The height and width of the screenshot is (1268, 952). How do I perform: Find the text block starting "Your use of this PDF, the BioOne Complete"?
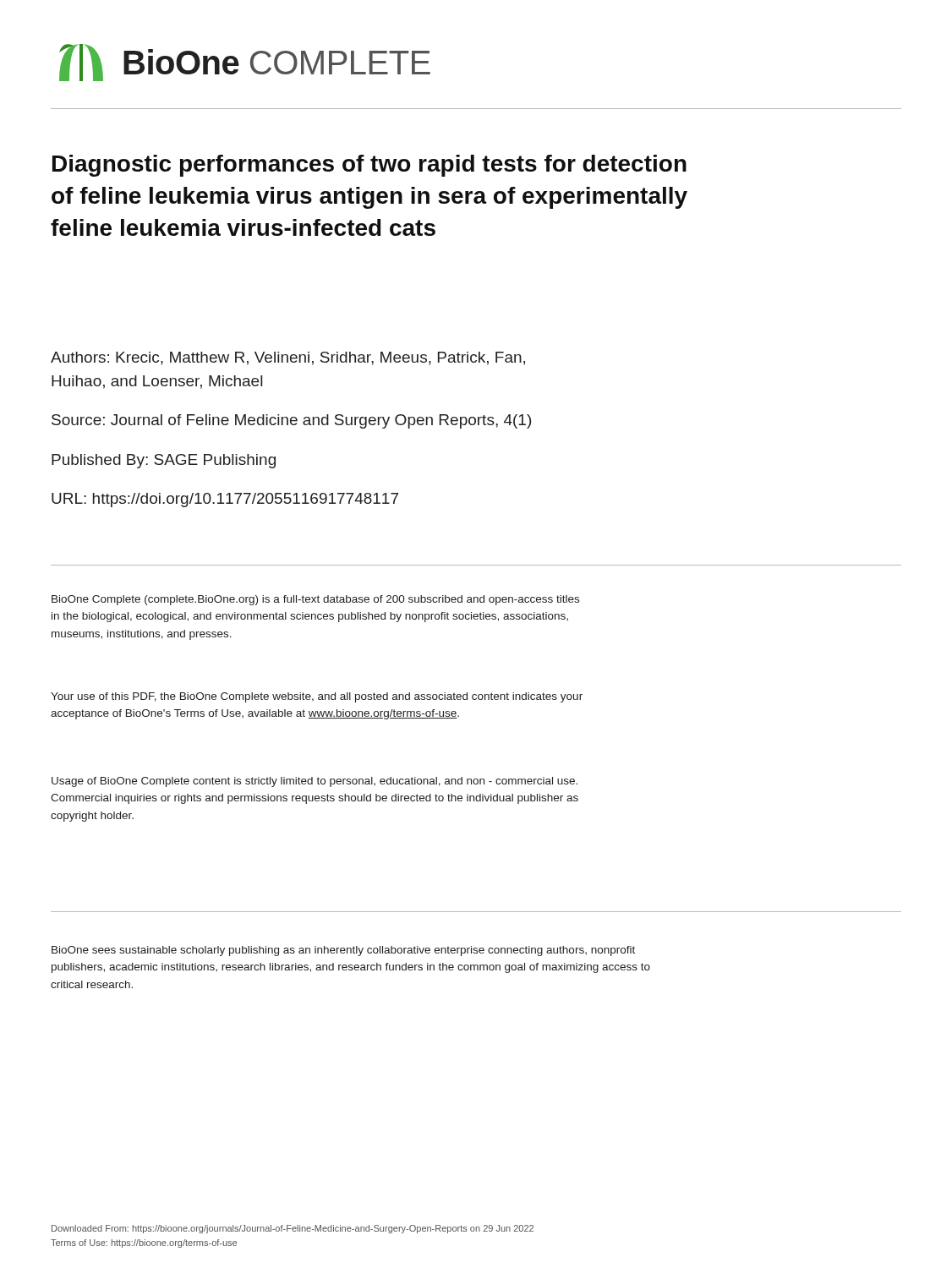tap(476, 705)
